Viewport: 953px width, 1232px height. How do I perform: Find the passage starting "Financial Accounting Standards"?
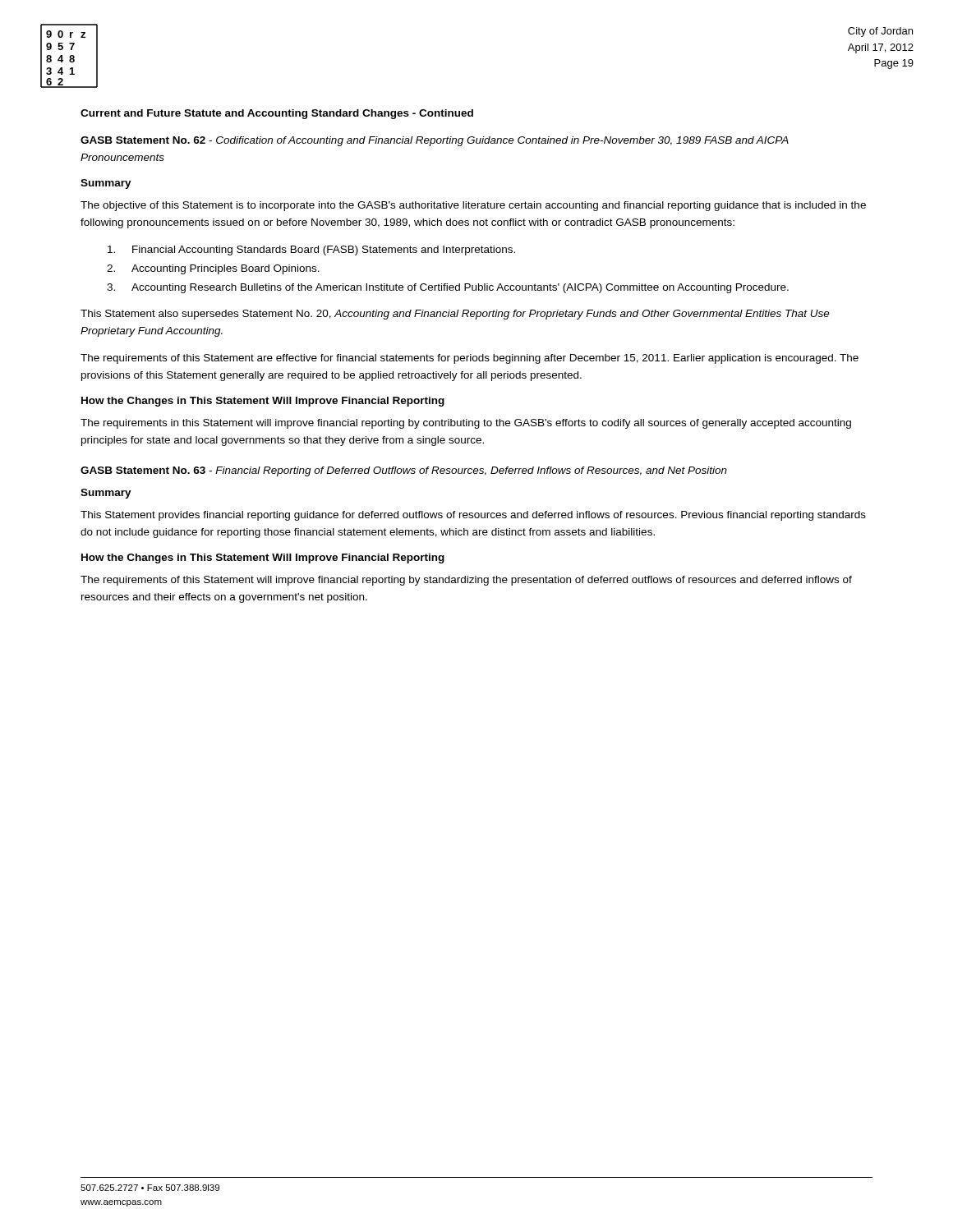[311, 250]
